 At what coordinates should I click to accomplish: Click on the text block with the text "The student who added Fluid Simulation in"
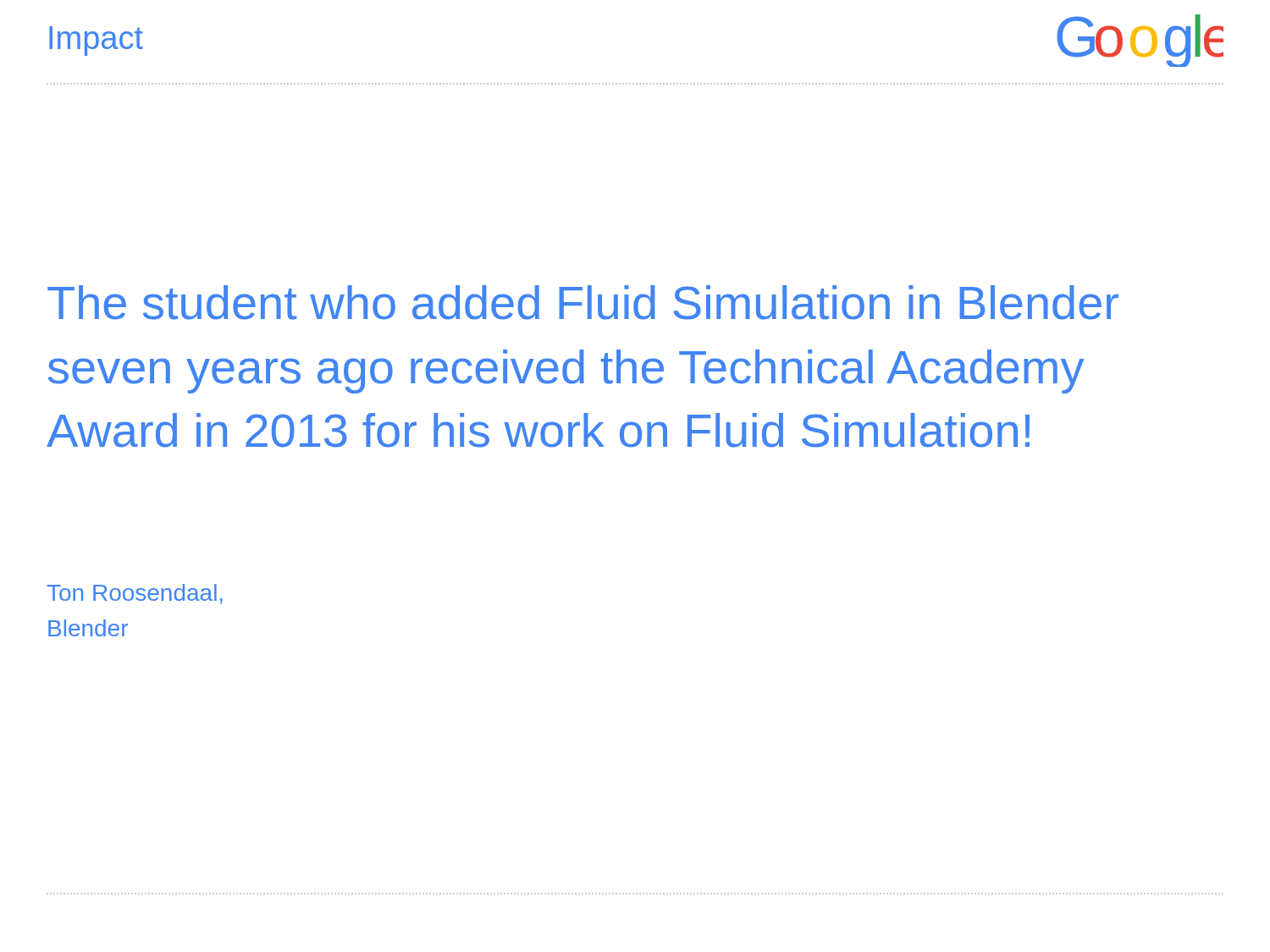635,367
